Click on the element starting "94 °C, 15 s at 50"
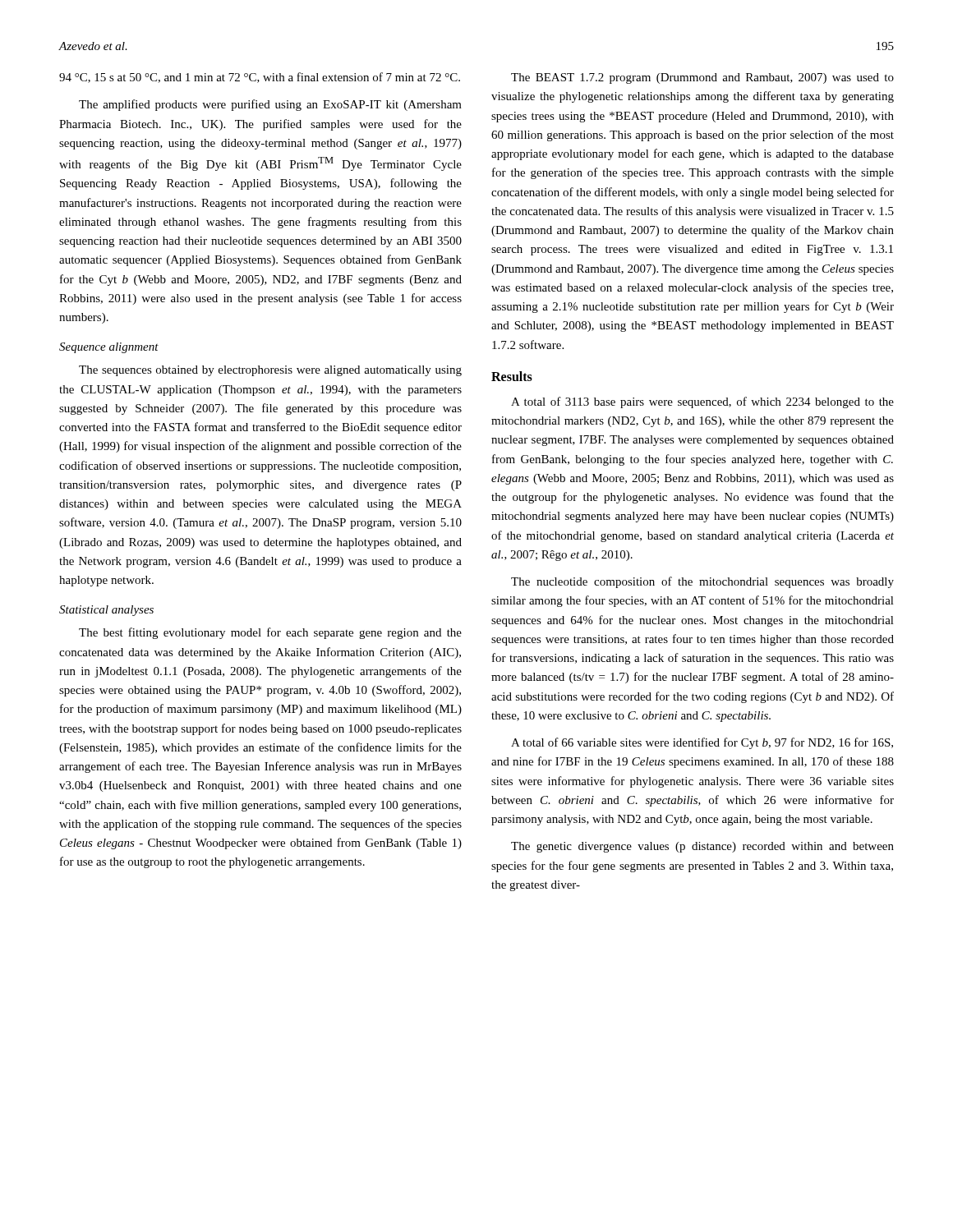 [x=260, y=198]
